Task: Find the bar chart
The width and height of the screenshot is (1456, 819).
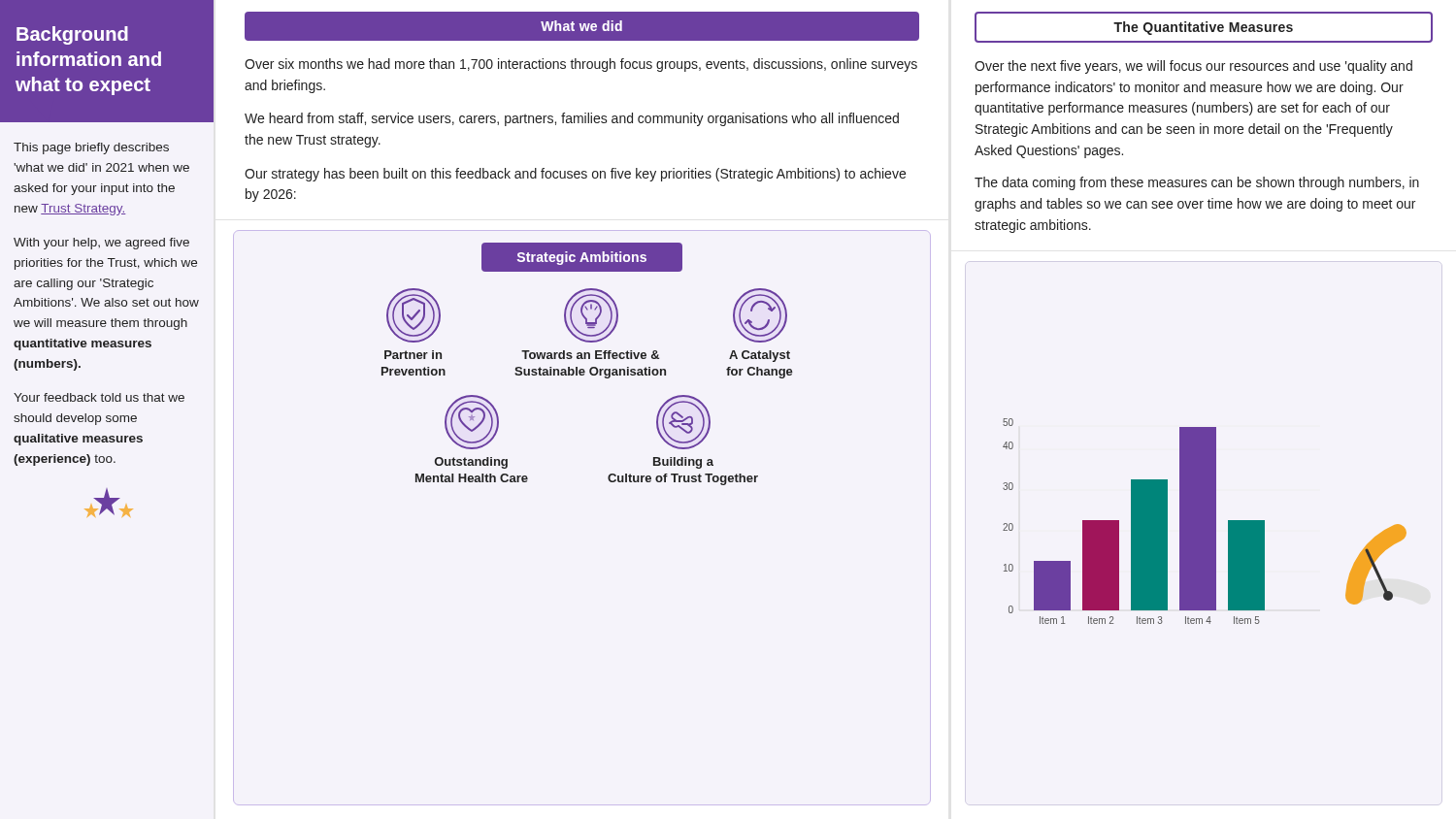Action: 1204,533
